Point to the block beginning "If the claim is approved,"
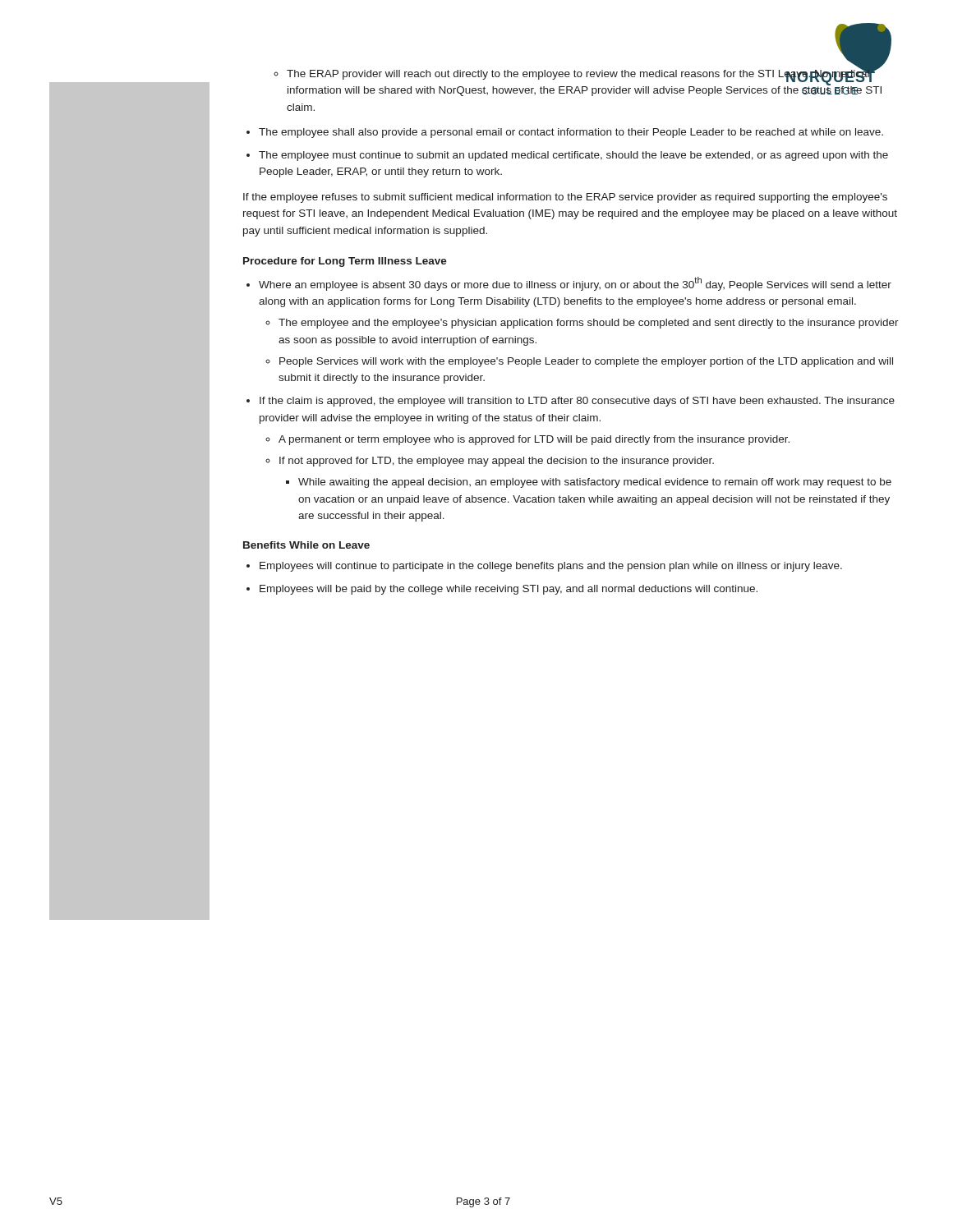This screenshot has width=953, height=1232. pos(581,459)
